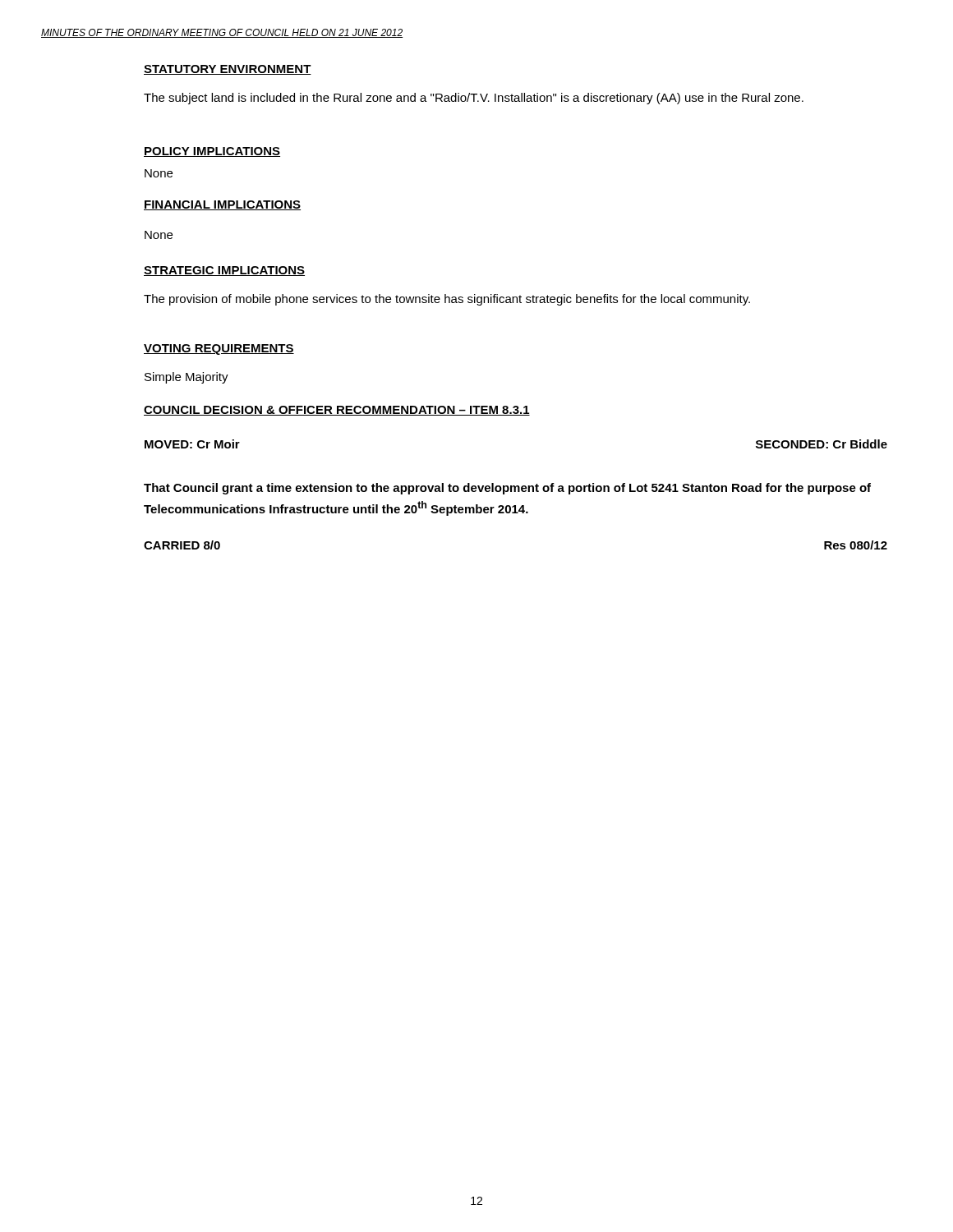Point to the element starting "The subject land is included in"
This screenshot has height=1232, width=953.
point(474,97)
